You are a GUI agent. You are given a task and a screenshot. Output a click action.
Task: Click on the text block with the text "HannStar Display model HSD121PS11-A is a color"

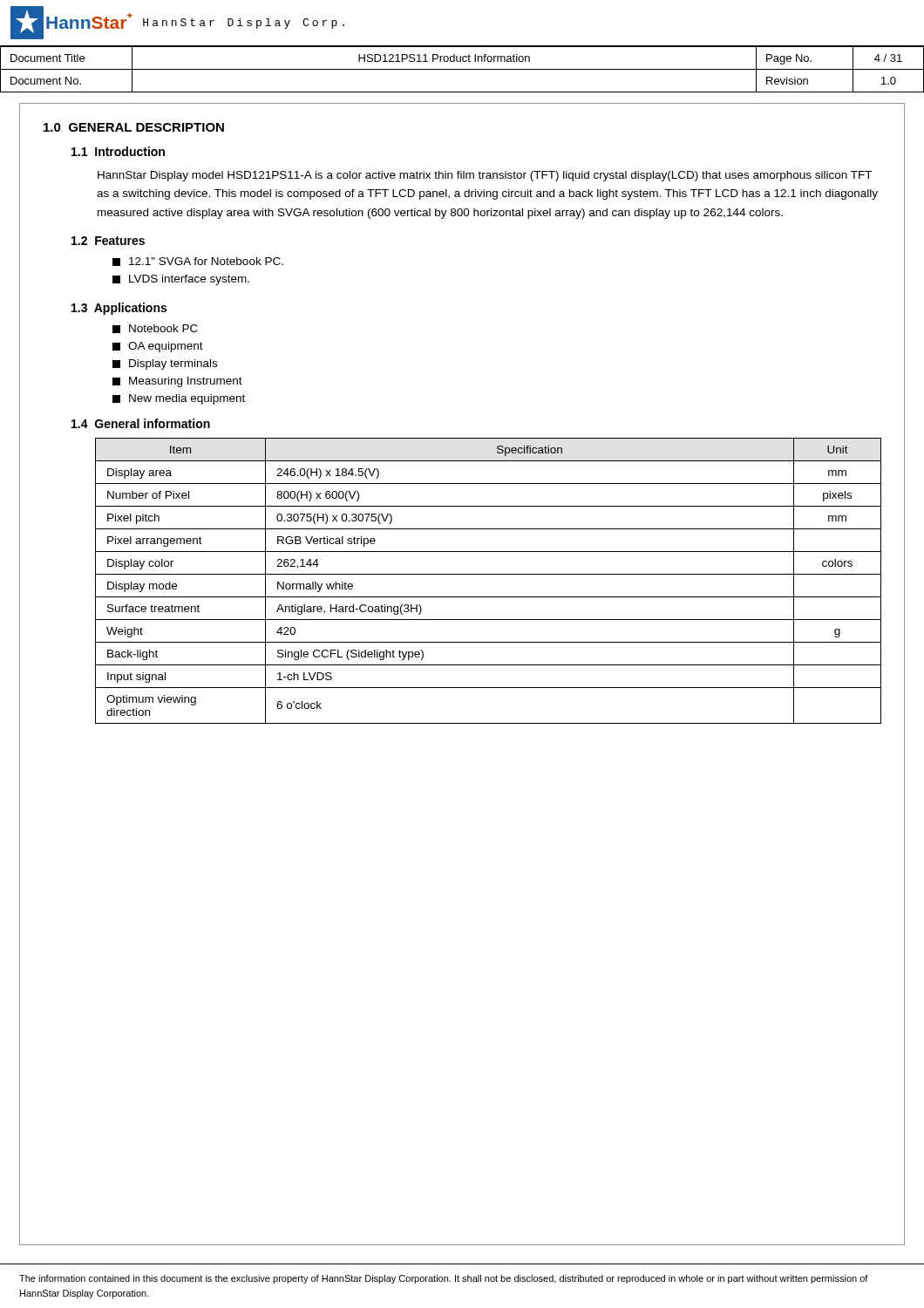(487, 193)
